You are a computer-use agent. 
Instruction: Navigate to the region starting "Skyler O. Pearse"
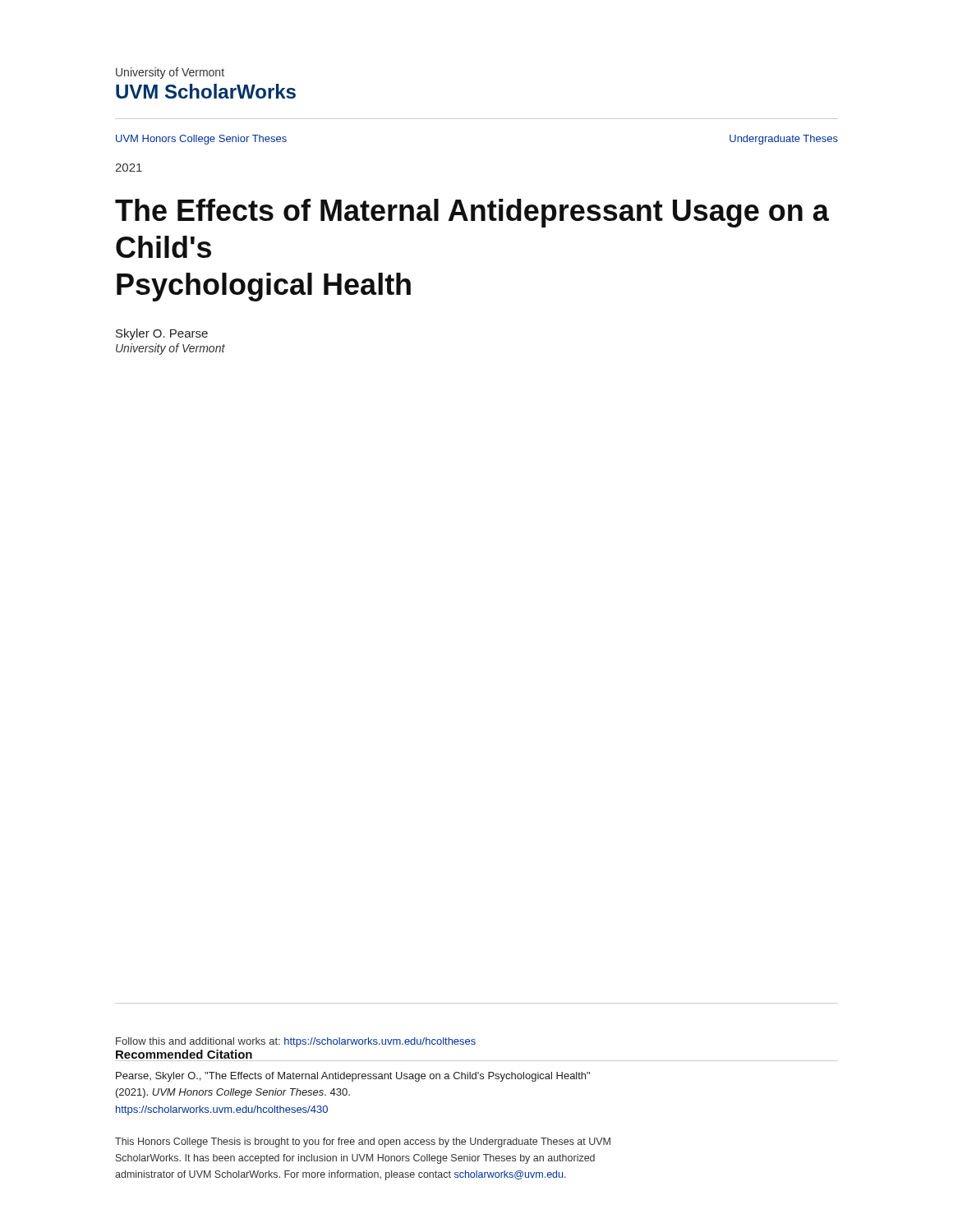pyautogui.click(x=162, y=333)
